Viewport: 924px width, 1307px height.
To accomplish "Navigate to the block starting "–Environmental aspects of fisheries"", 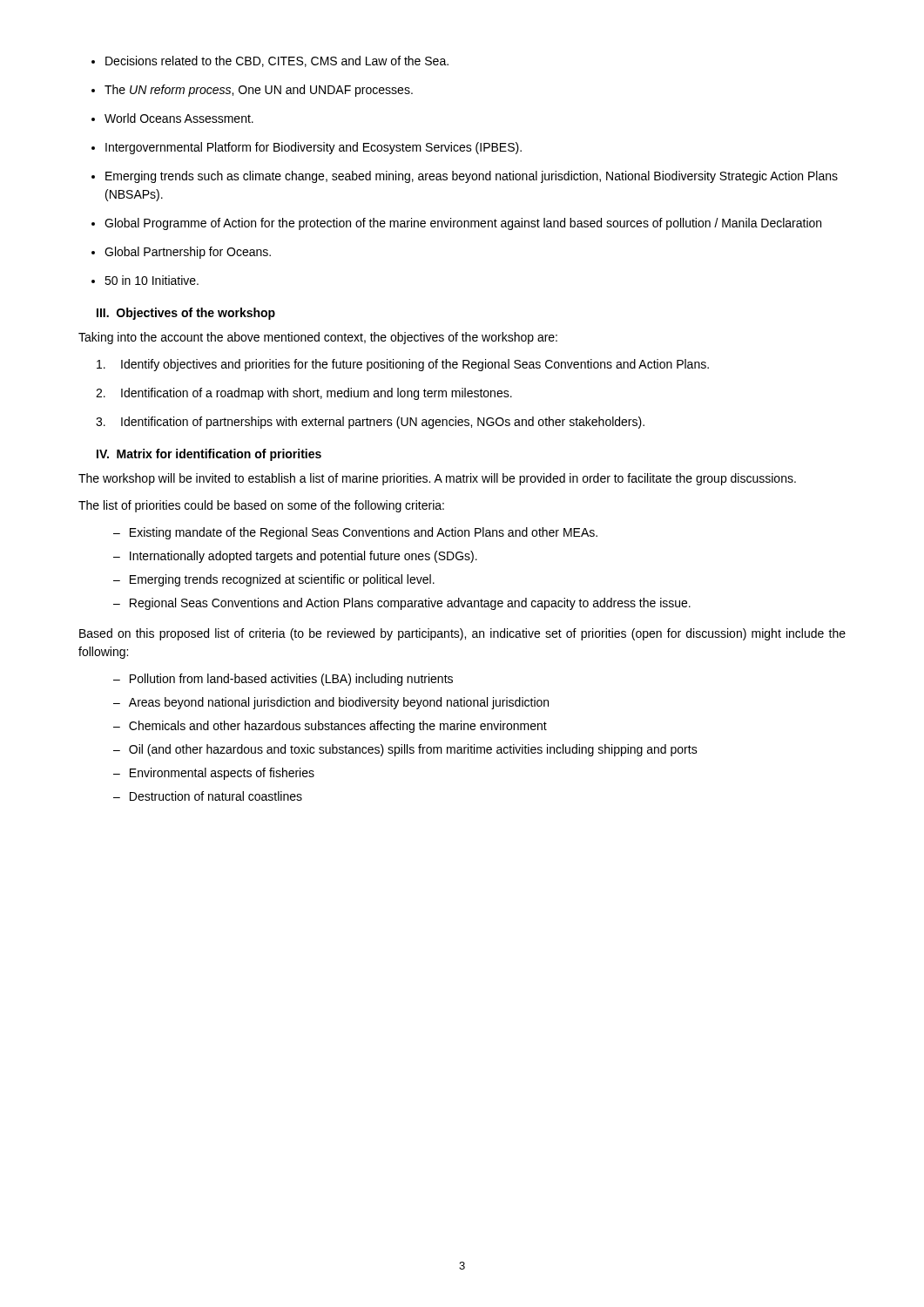I will pyautogui.click(x=214, y=773).
